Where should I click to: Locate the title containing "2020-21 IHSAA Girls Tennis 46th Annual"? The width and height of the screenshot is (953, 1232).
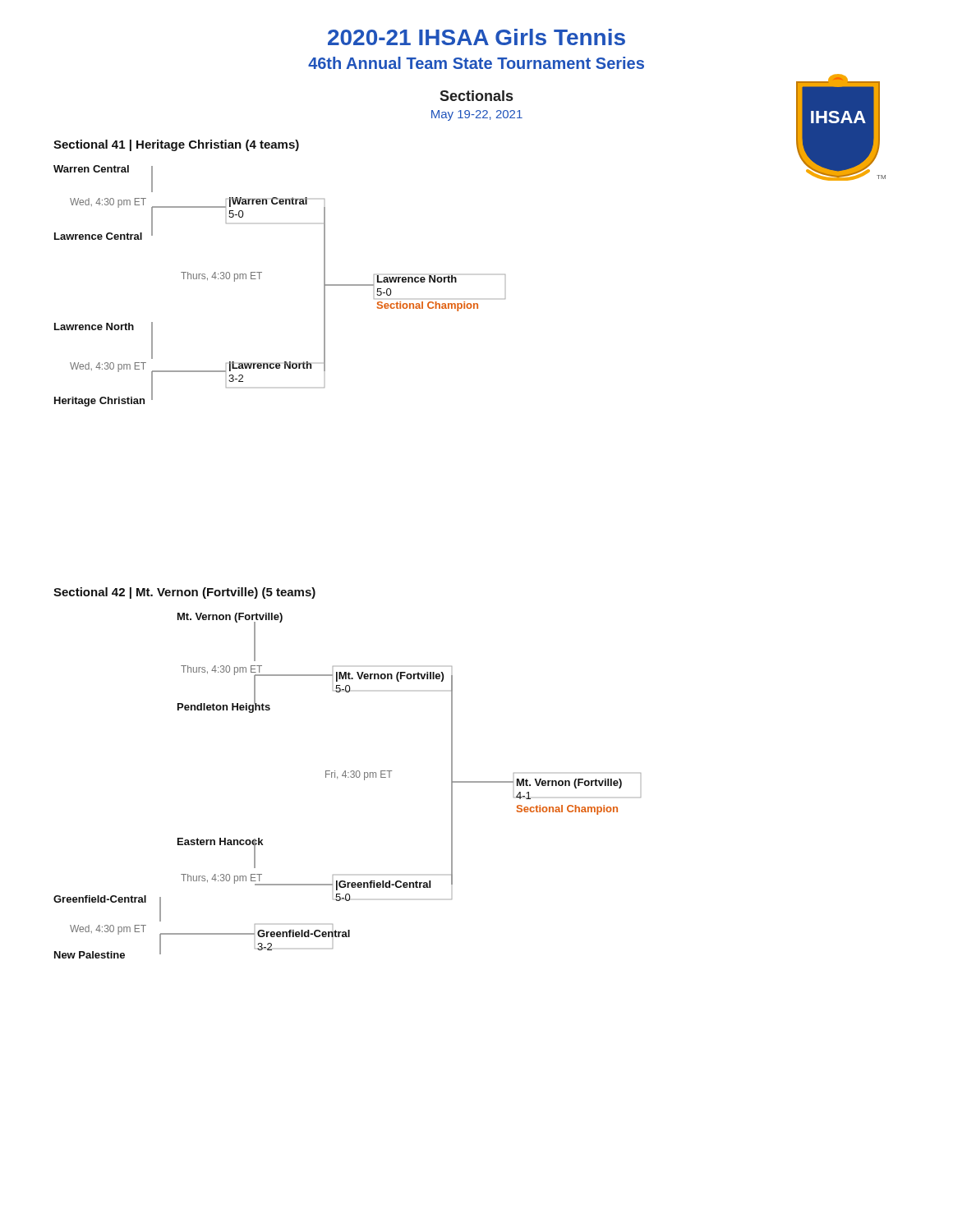coord(476,49)
